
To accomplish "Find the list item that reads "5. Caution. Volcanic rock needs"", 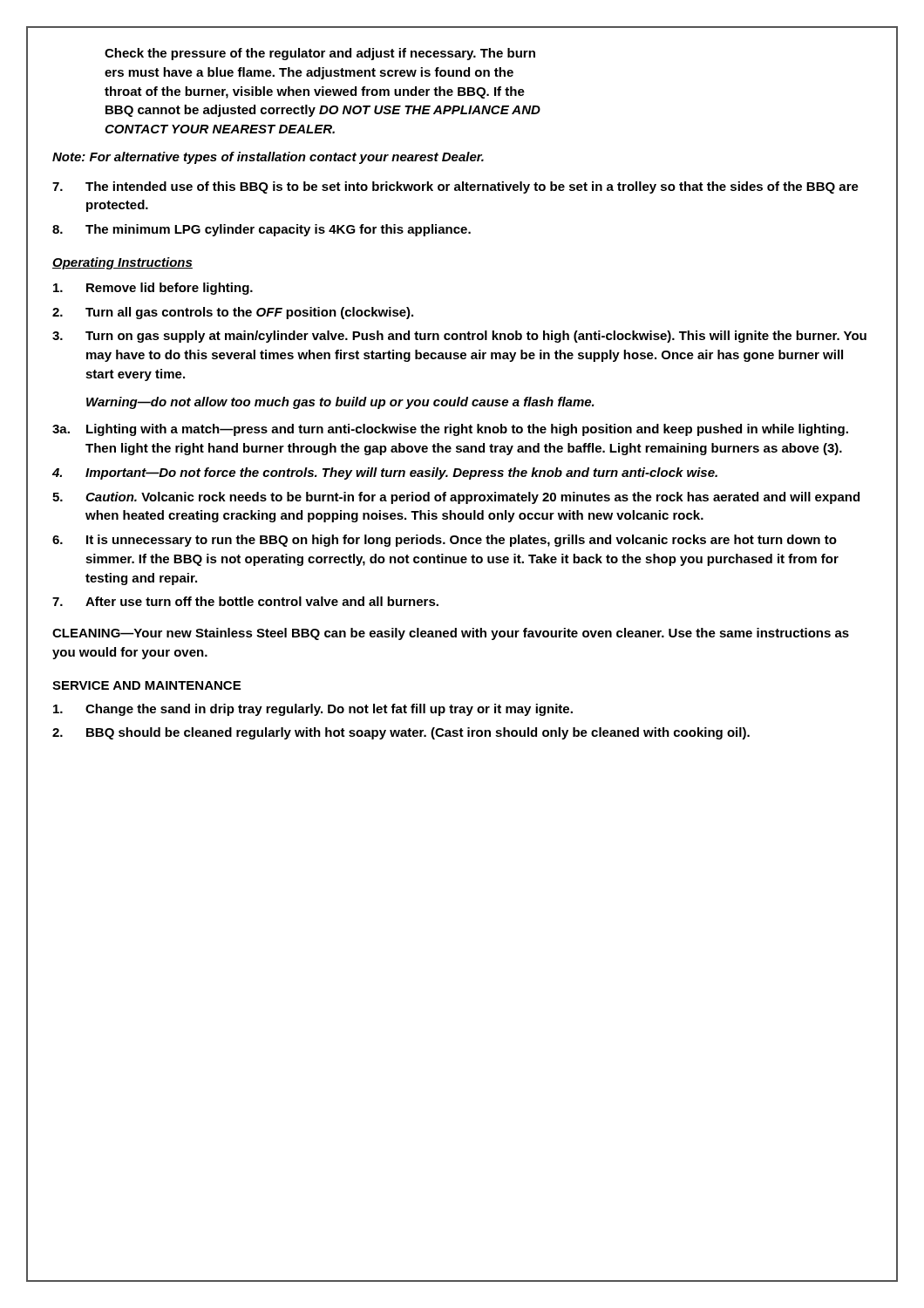I will (462, 506).
